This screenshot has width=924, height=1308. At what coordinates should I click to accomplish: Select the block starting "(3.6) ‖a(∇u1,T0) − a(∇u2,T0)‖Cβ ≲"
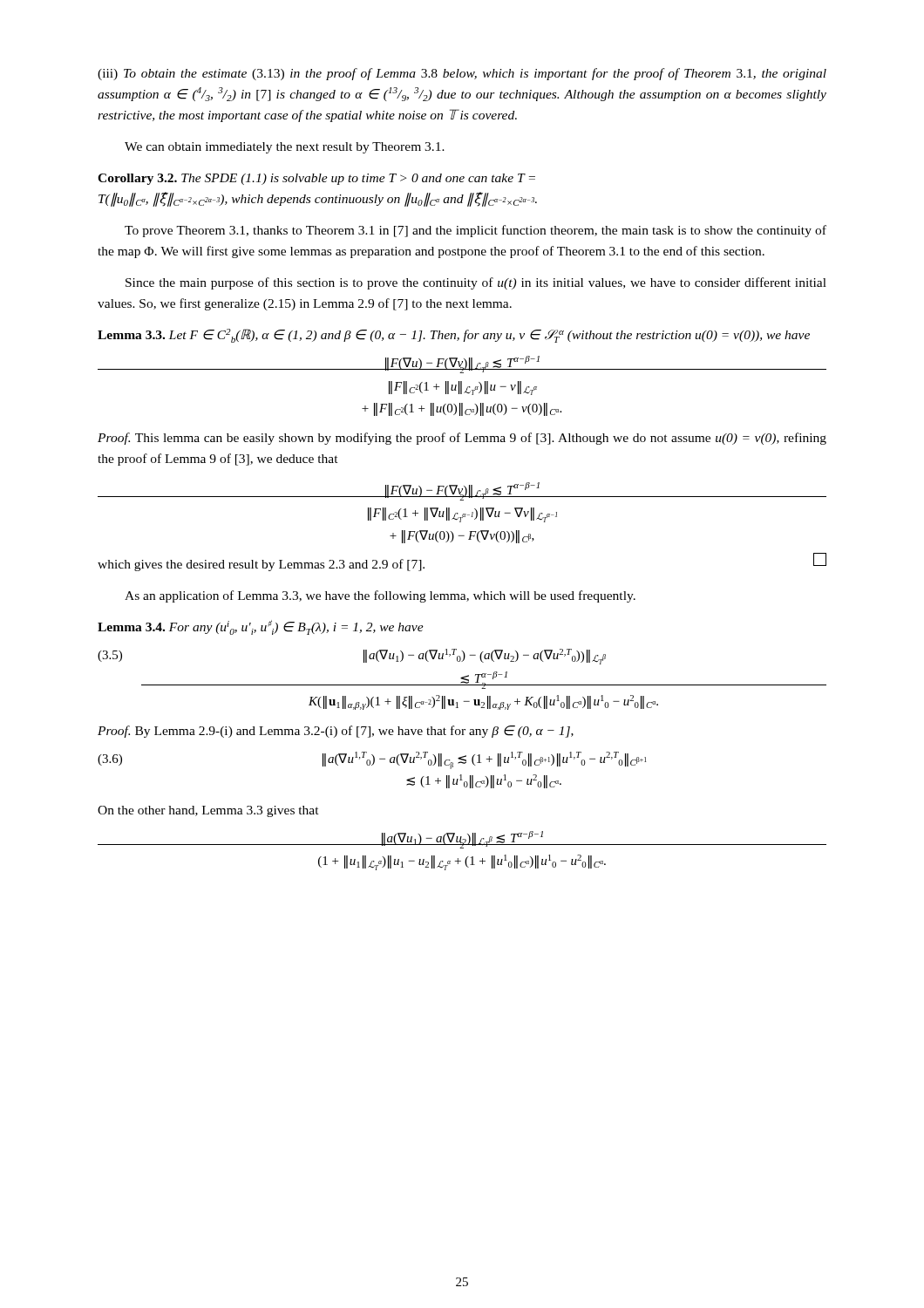point(462,770)
